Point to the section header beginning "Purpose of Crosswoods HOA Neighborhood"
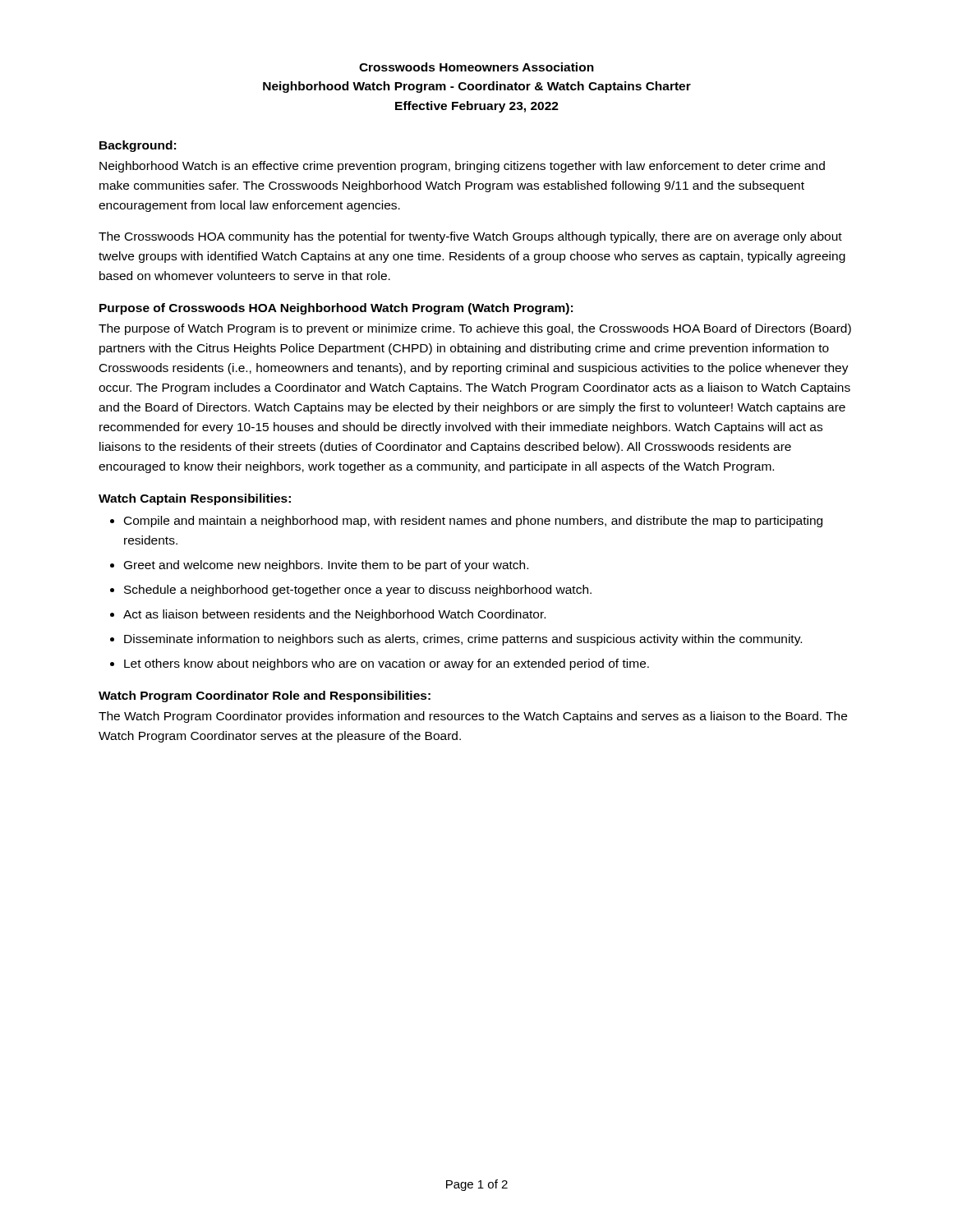The height and width of the screenshot is (1232, 953). pyautogui.click(x=336, y=307)
